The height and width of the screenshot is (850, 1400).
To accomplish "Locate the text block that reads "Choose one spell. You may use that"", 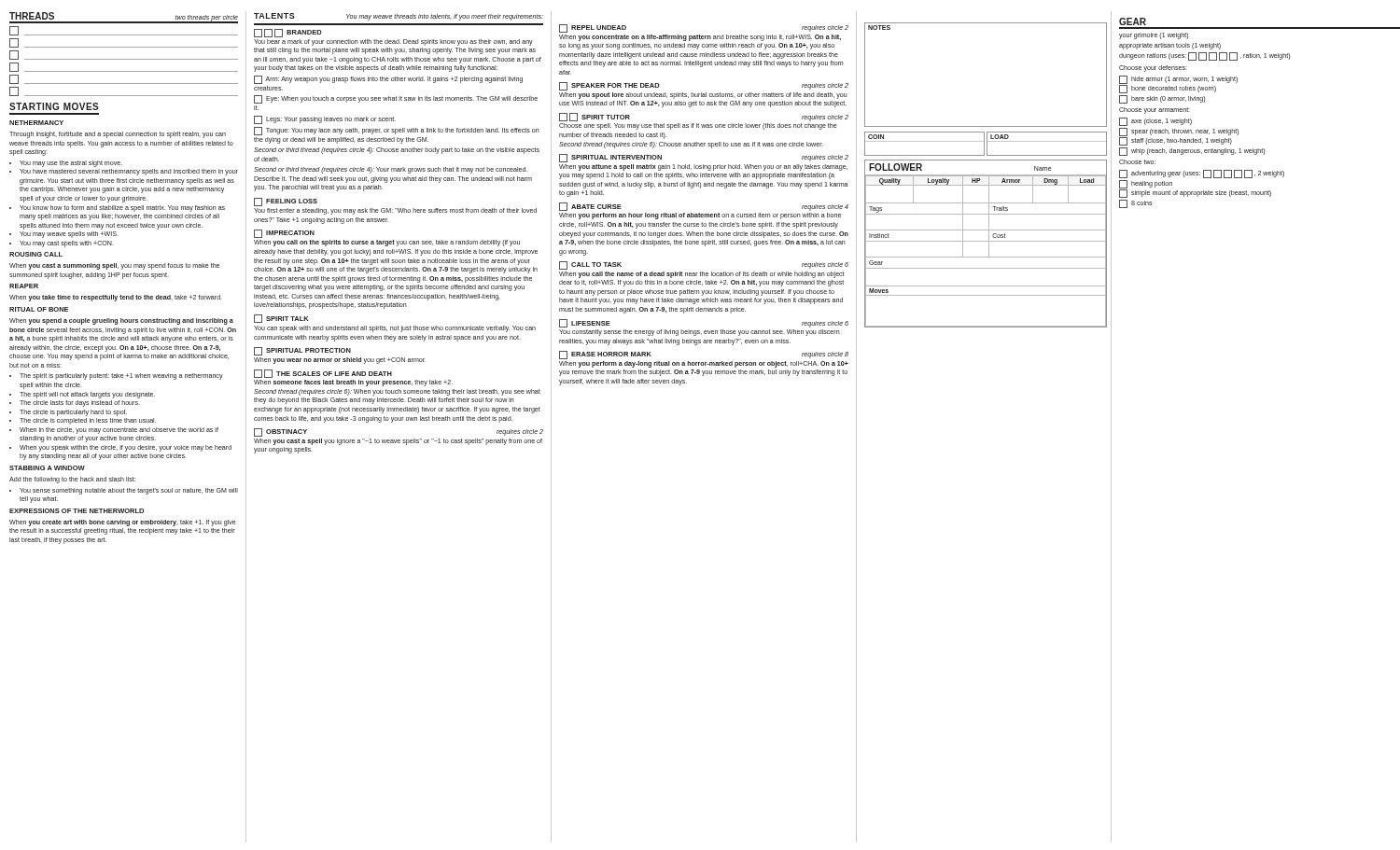I will 704,136.
